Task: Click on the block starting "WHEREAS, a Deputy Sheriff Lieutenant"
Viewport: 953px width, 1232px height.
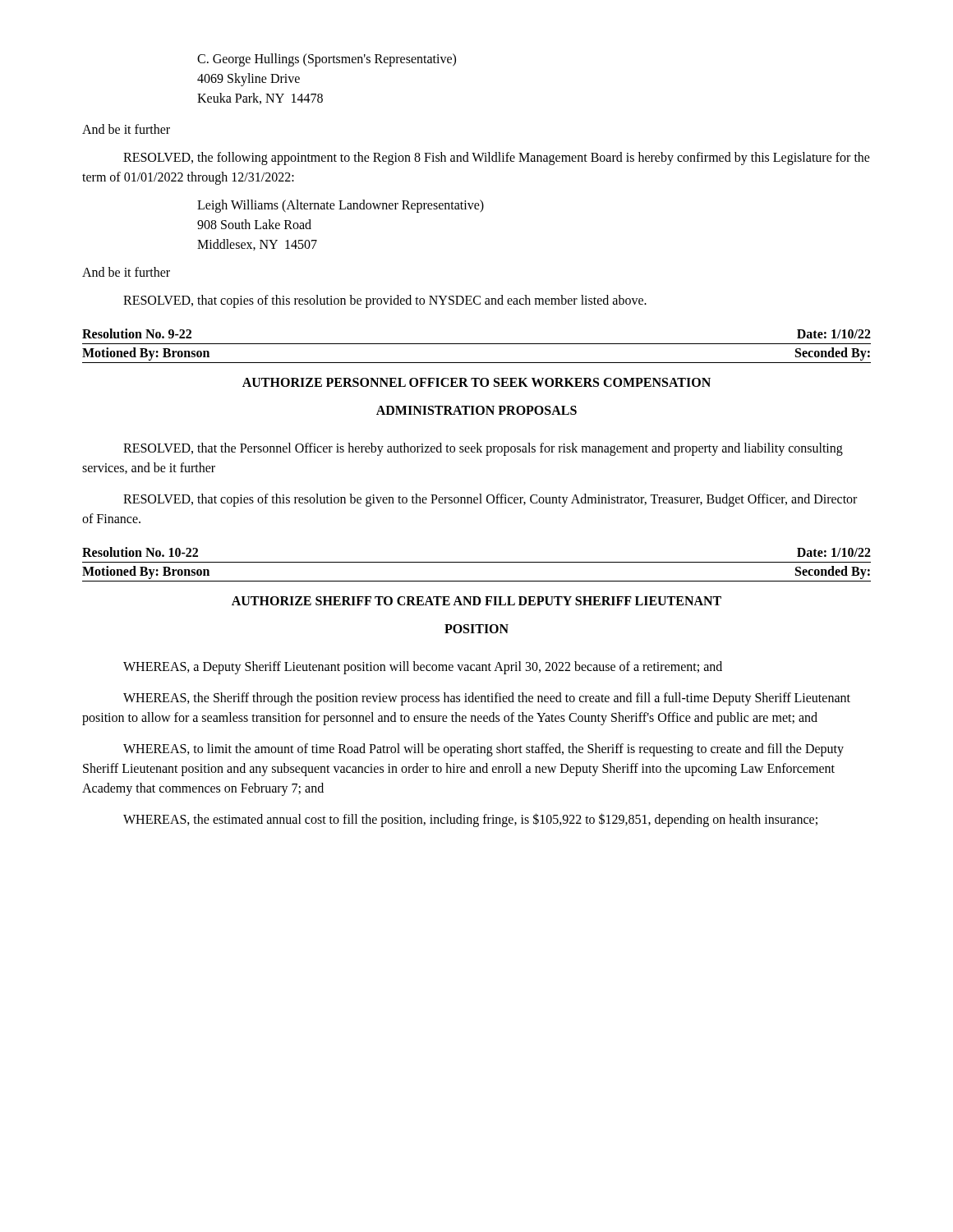Action: coord(476,667)
